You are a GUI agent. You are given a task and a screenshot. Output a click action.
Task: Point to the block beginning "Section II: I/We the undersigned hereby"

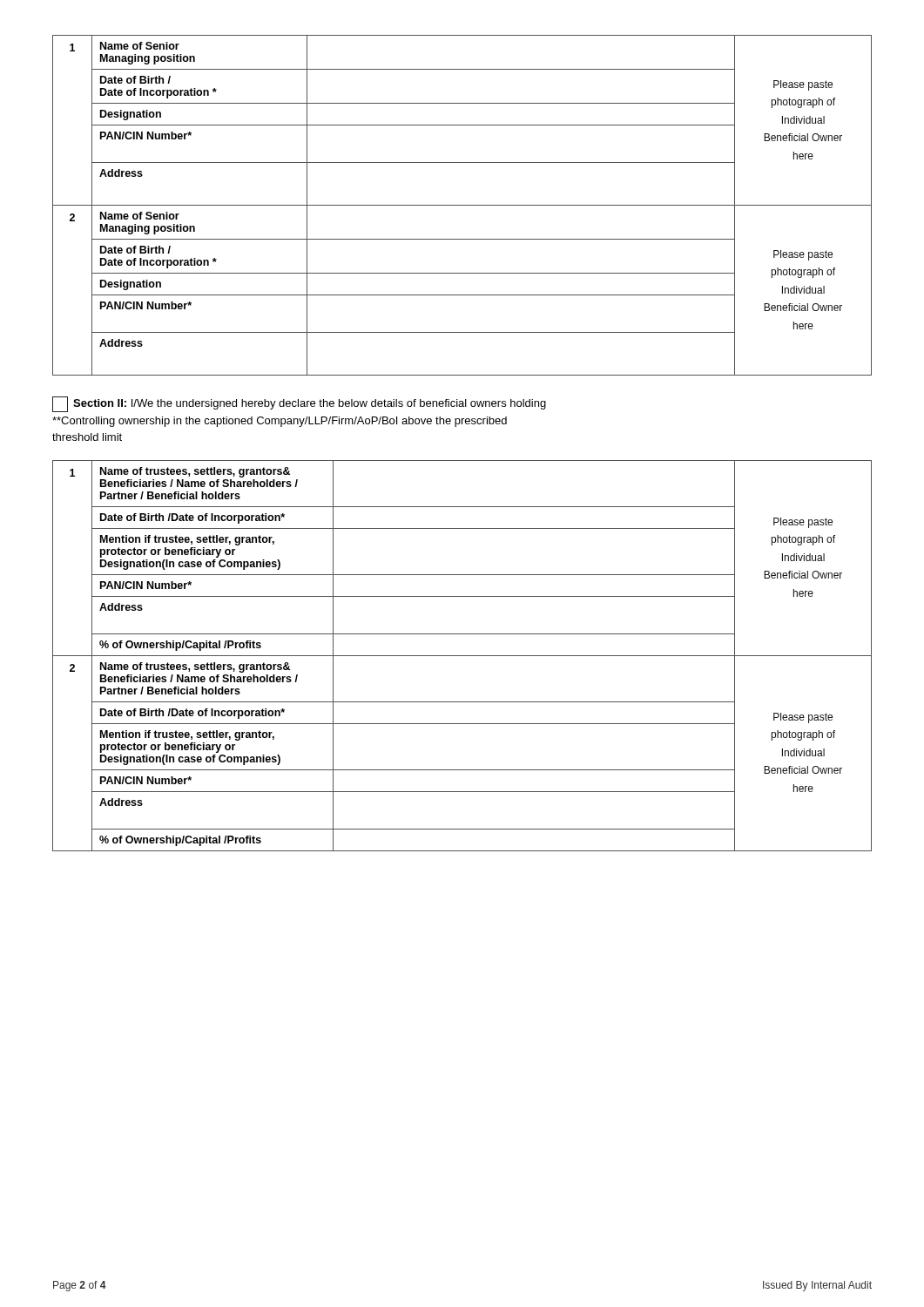299,420
